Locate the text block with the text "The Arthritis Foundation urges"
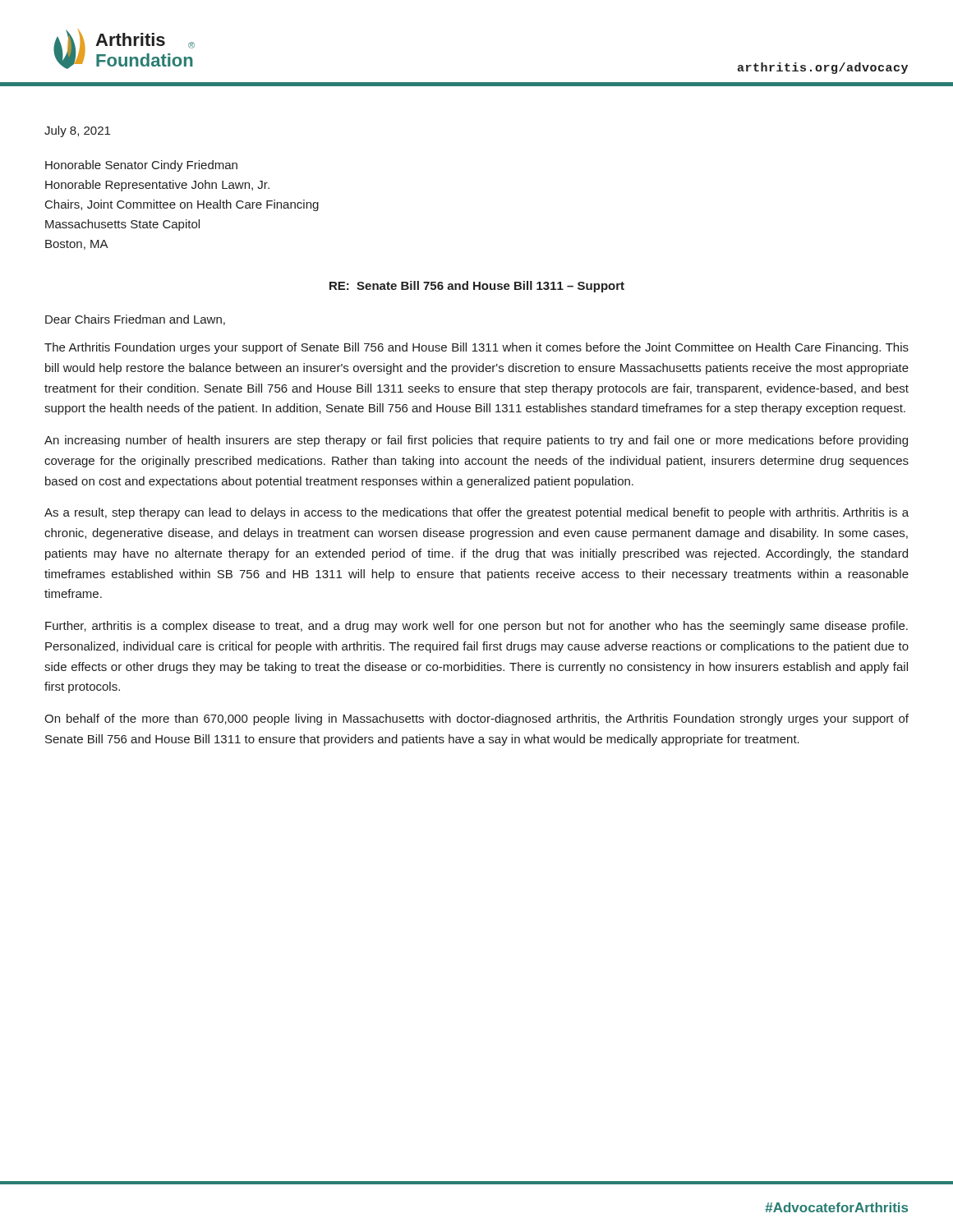The height and width of the screenshot is (1232, 953). tap(476, 377)
